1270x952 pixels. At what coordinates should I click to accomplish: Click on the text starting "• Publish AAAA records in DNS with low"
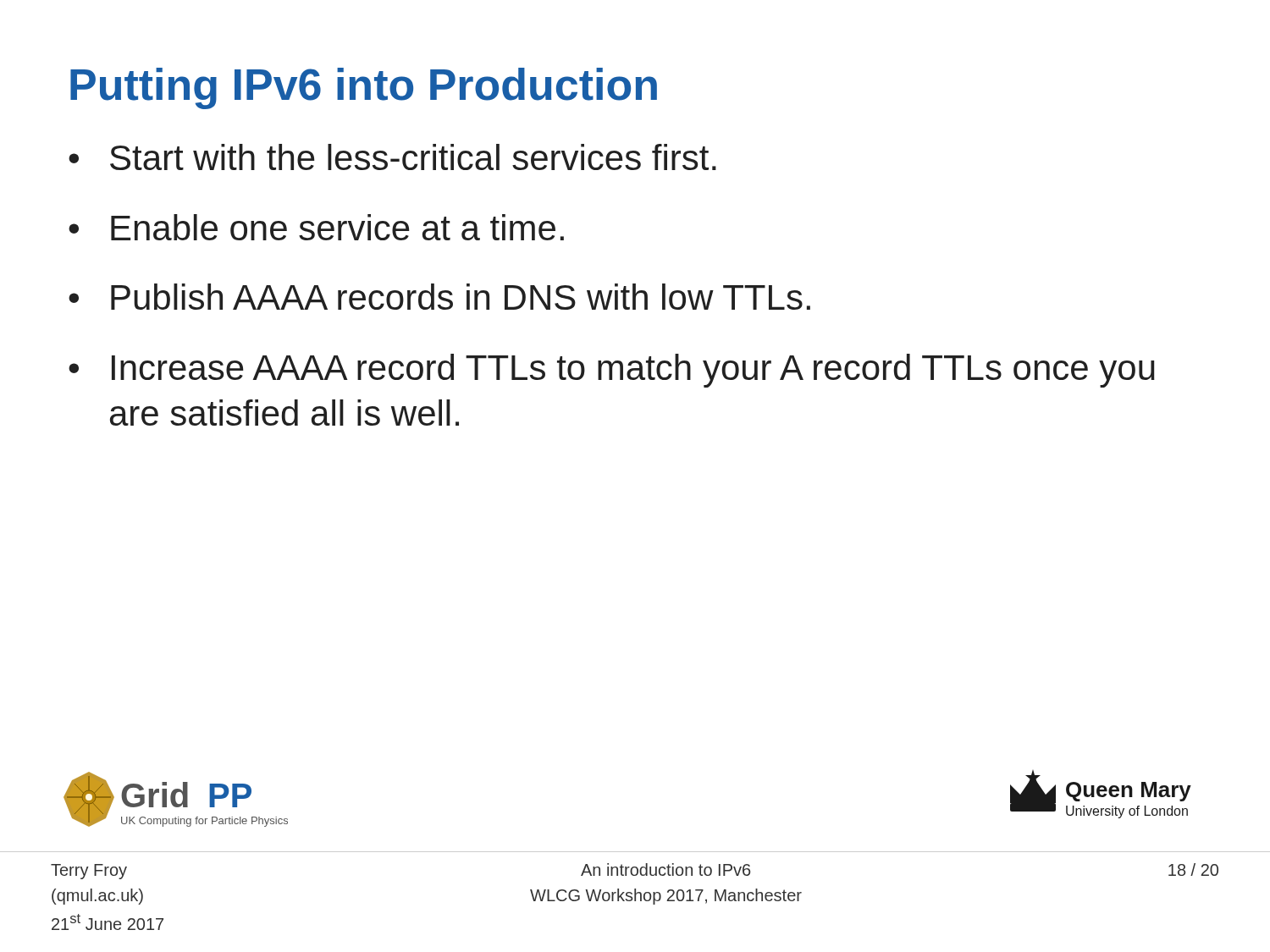coord(635,298)
